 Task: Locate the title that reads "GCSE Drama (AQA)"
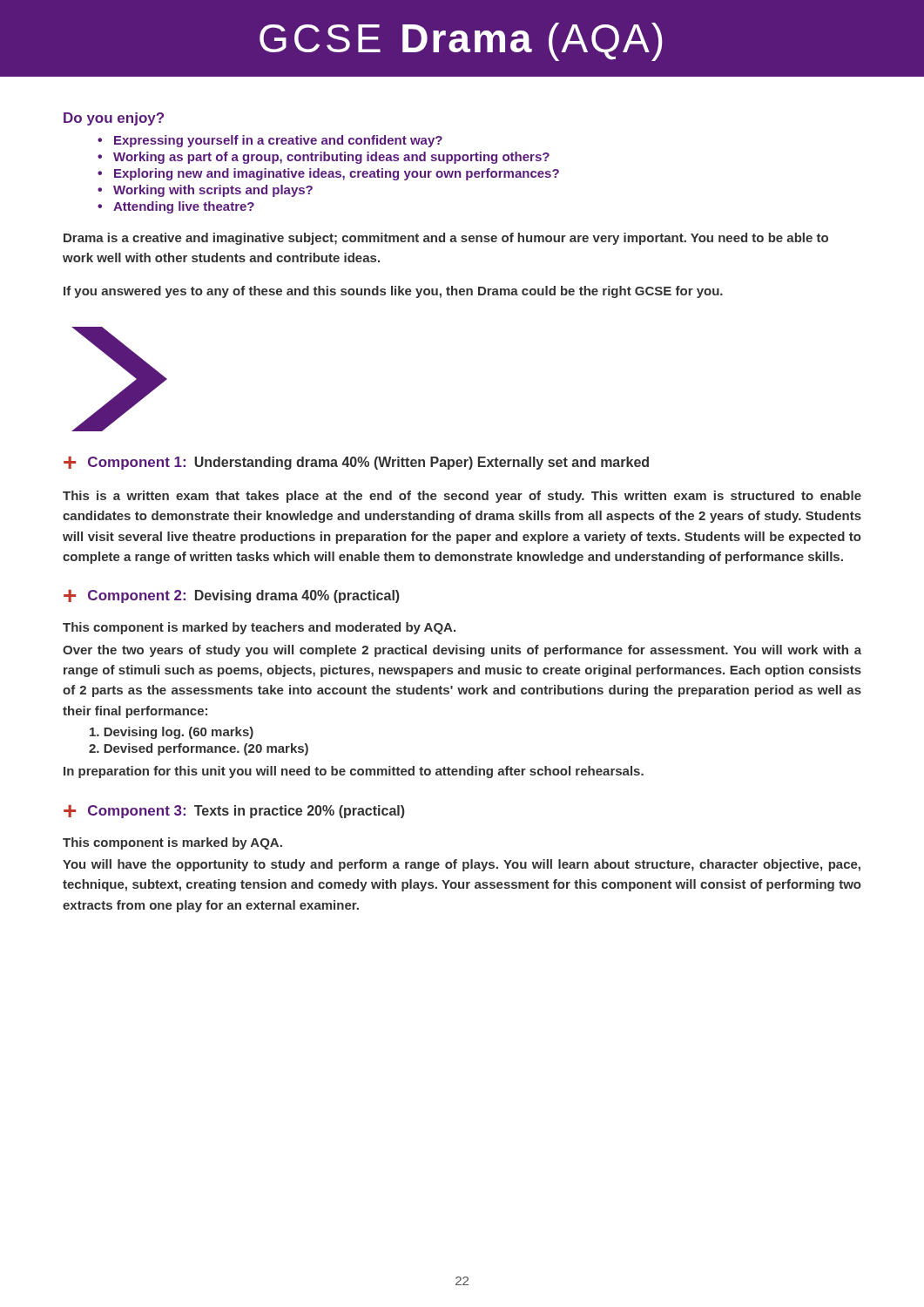coord(462,38)
